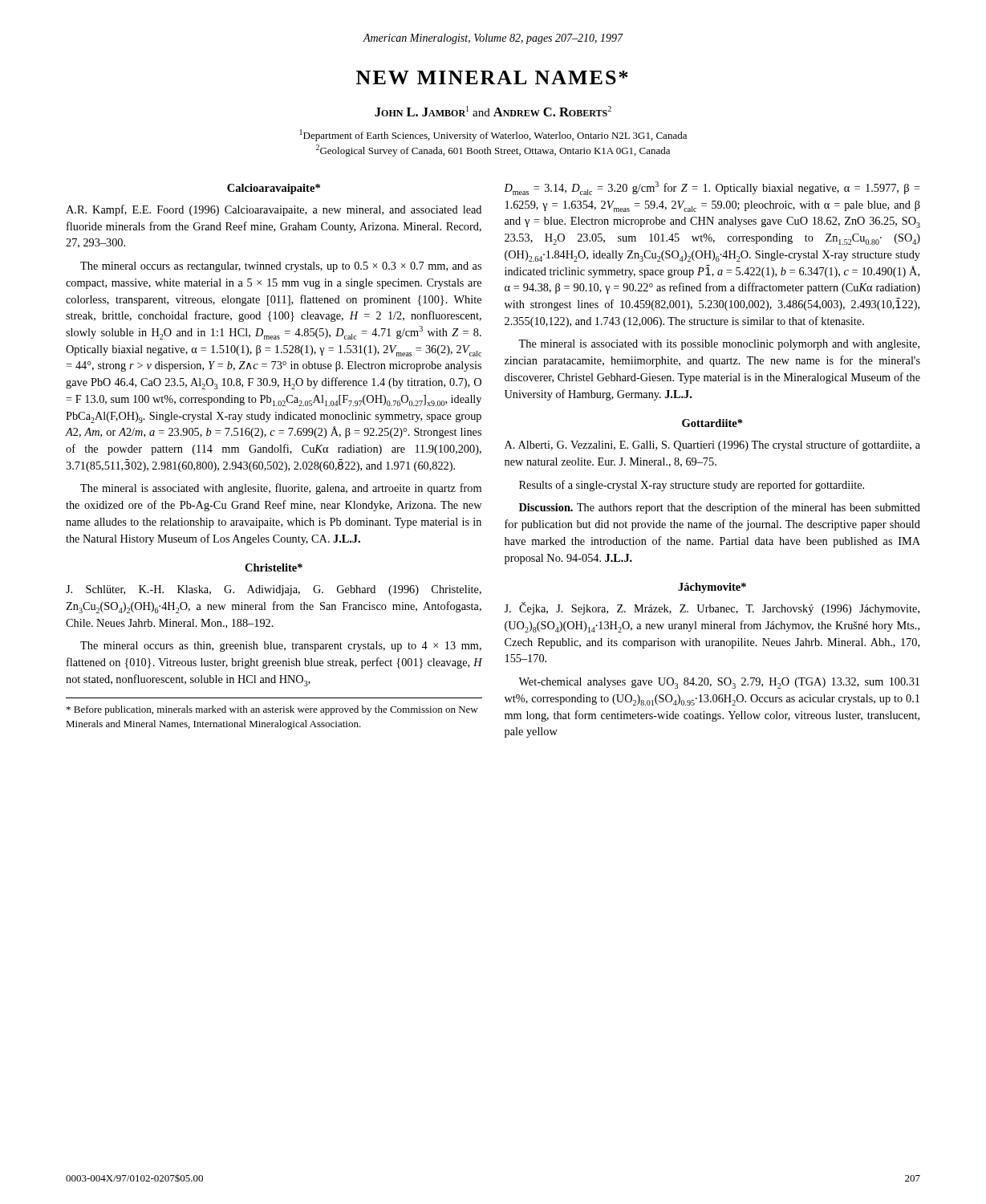Viewport: 986px width, 1204px height.
Task: Where is the passage that starts "J. Schlüter, K.-H. Klaska,"?
Action: click(x=274, y=606)
